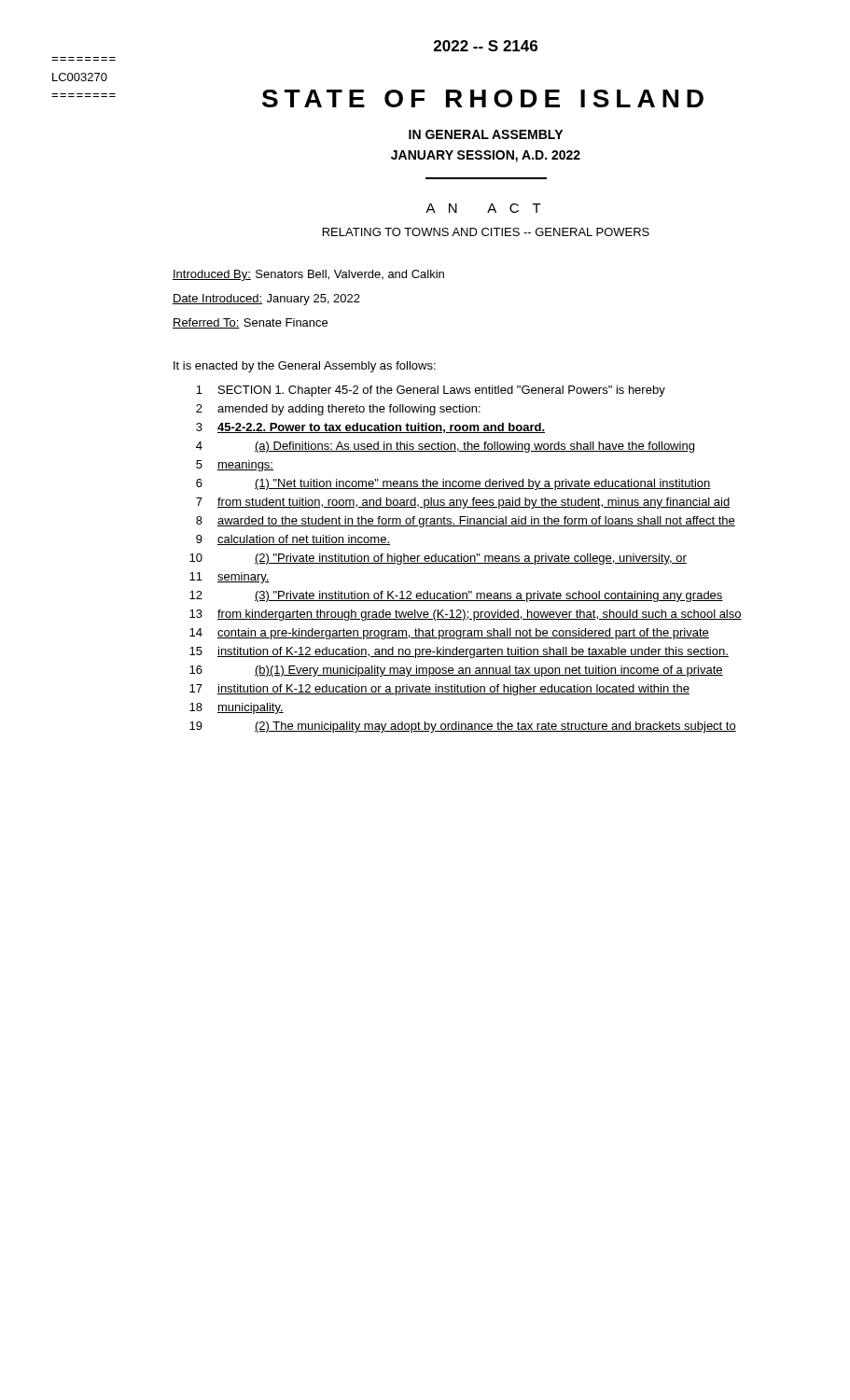Find the block starting "17 institution of K-12 education or"
Image resolution: width=850 pixels, height=1400 pixels.
click(x=486, y=689)
